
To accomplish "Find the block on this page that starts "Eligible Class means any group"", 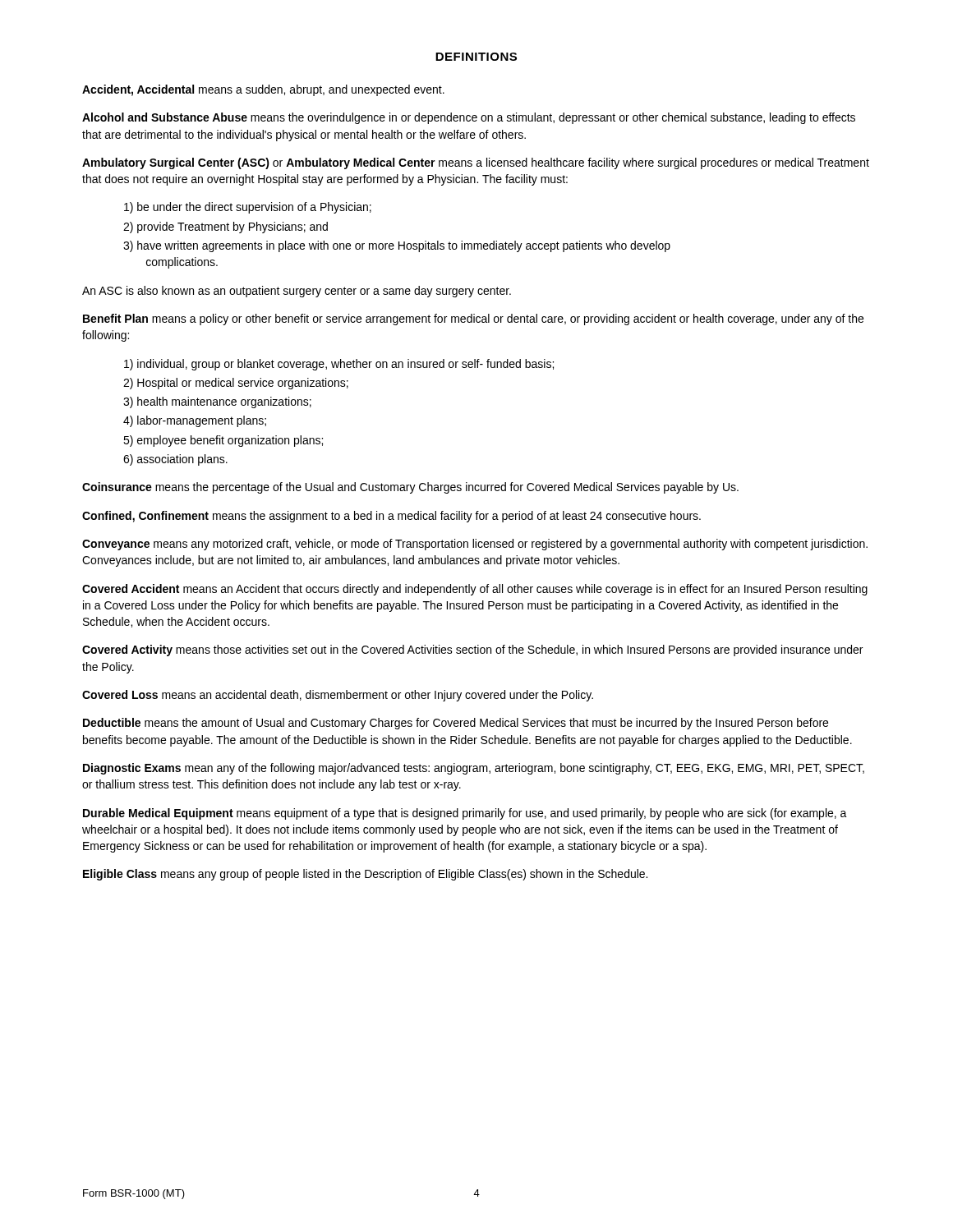I will [x=365, y=874].
